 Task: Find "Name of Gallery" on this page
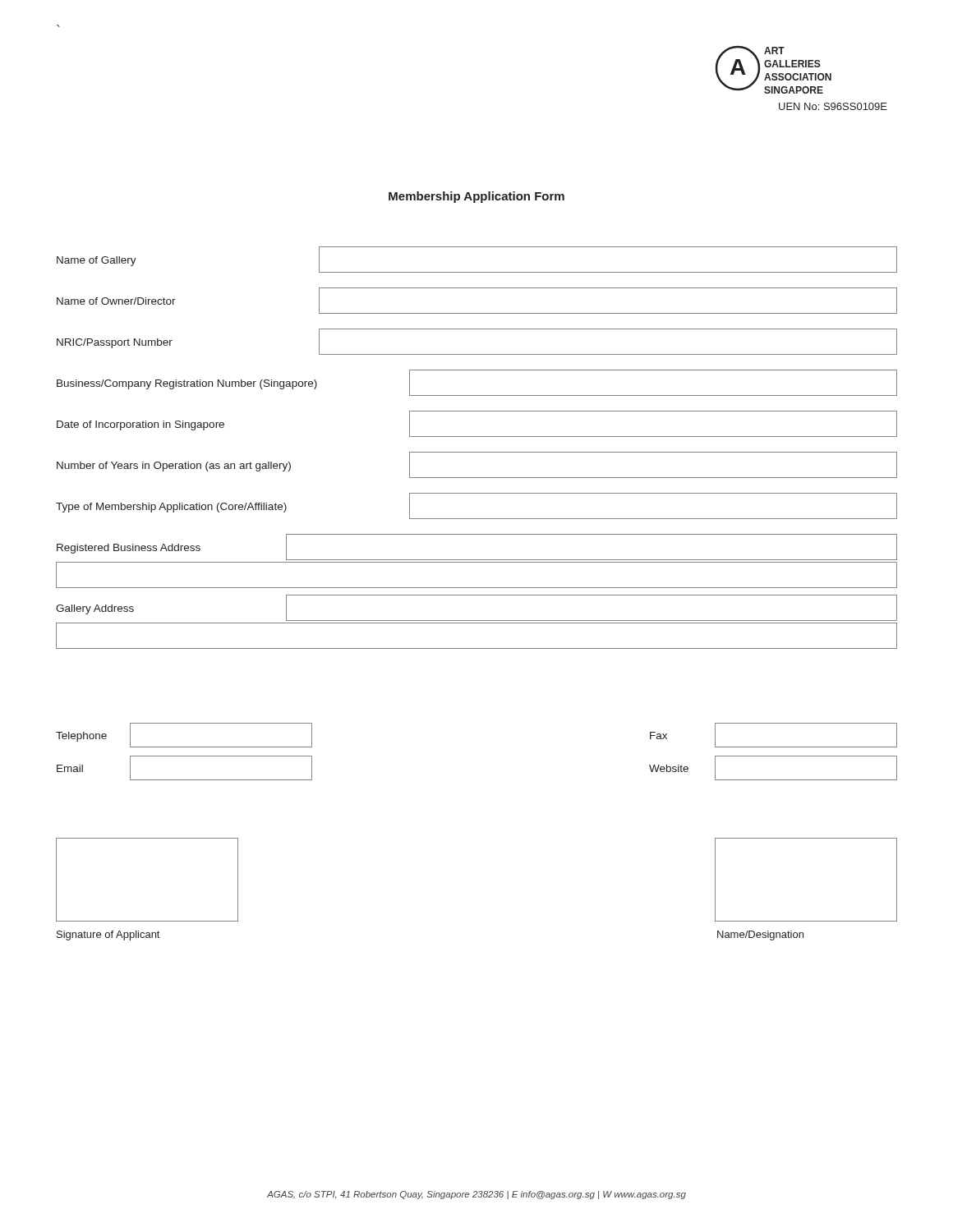(x=476, y=260)
